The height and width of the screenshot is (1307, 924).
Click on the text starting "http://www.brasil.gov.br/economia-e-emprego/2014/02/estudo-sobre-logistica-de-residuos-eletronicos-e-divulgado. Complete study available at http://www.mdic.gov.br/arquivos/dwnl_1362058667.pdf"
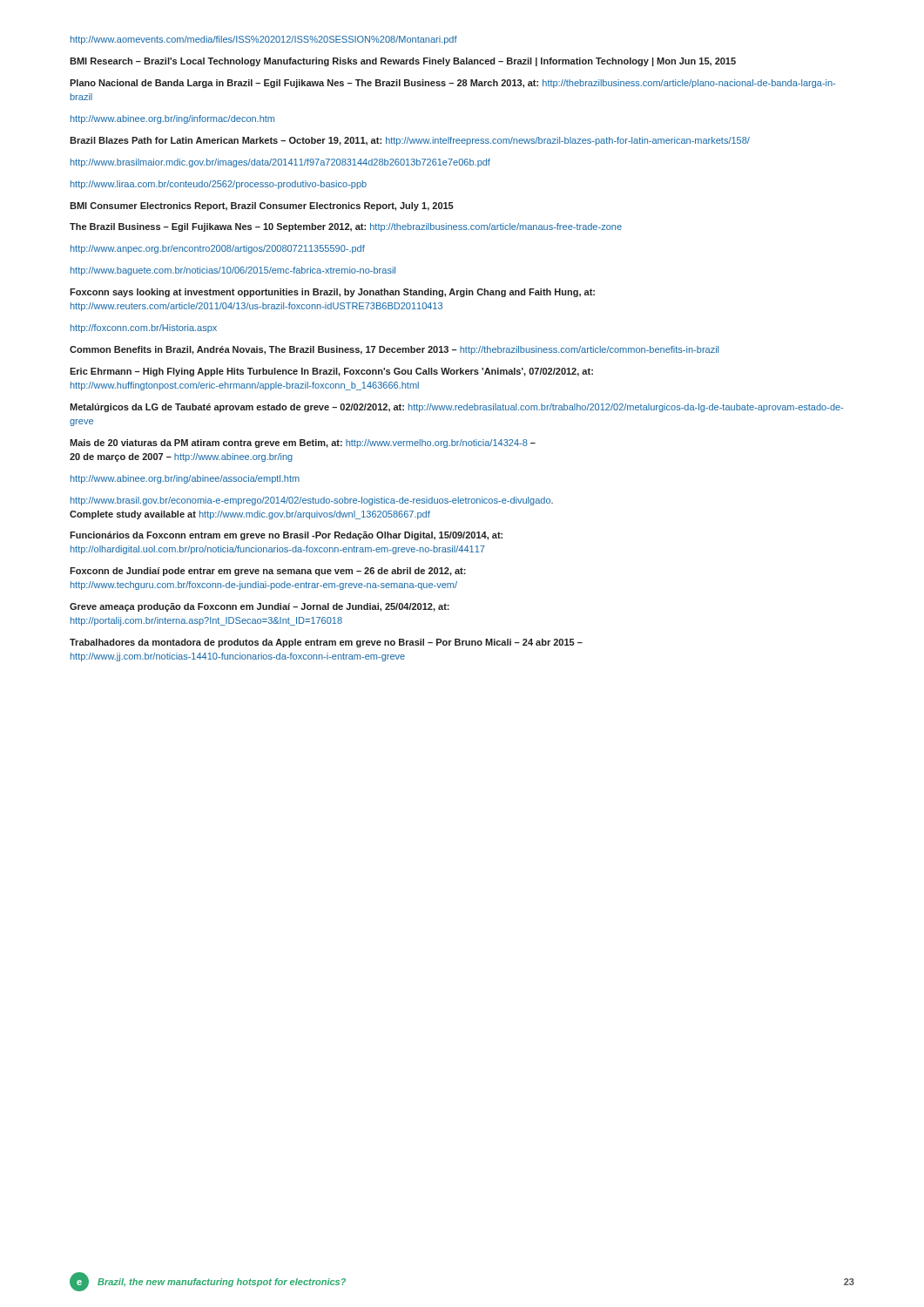click(x=312, y=507)
